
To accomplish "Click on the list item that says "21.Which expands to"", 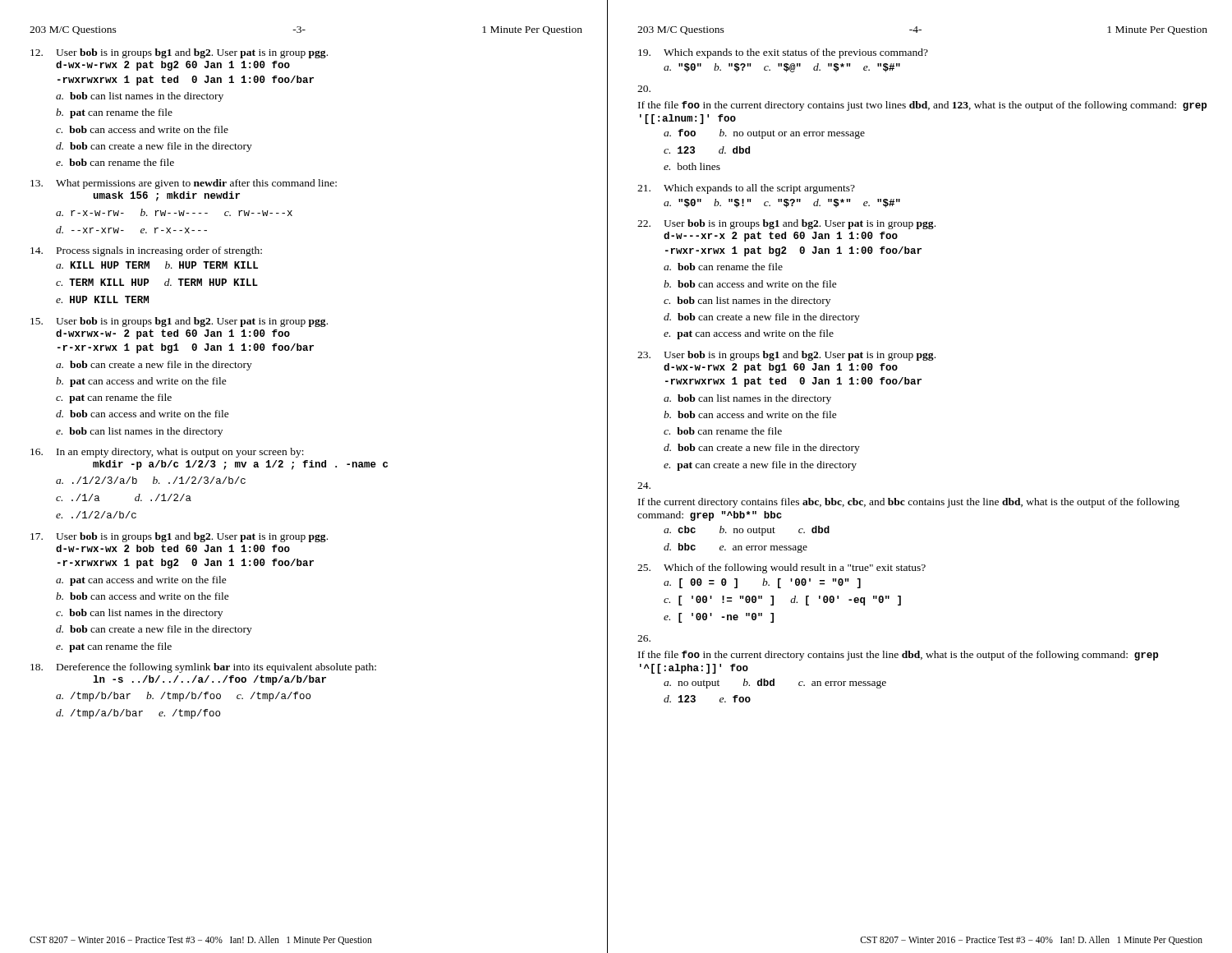I will 746,189.
